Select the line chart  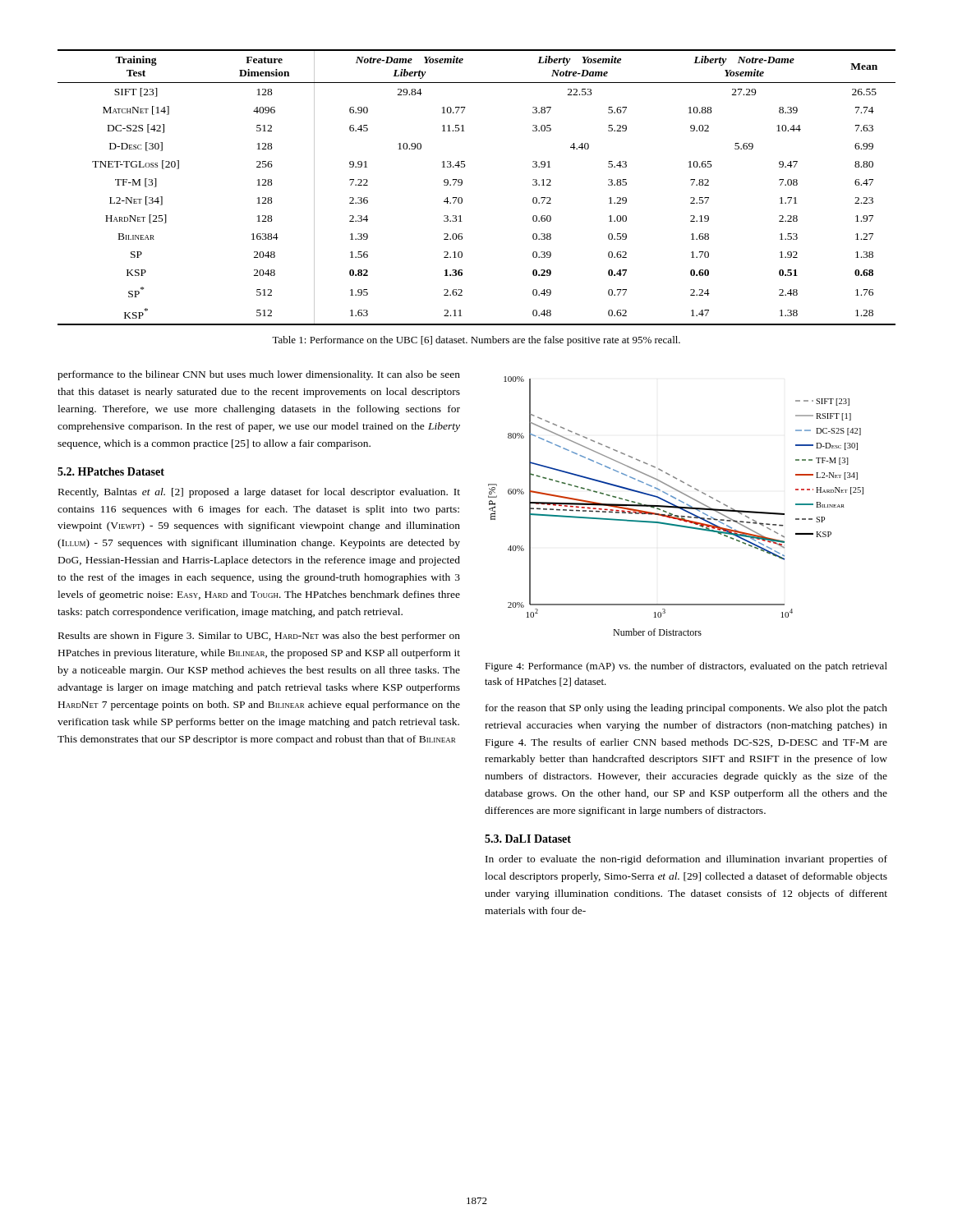point(686,510)
